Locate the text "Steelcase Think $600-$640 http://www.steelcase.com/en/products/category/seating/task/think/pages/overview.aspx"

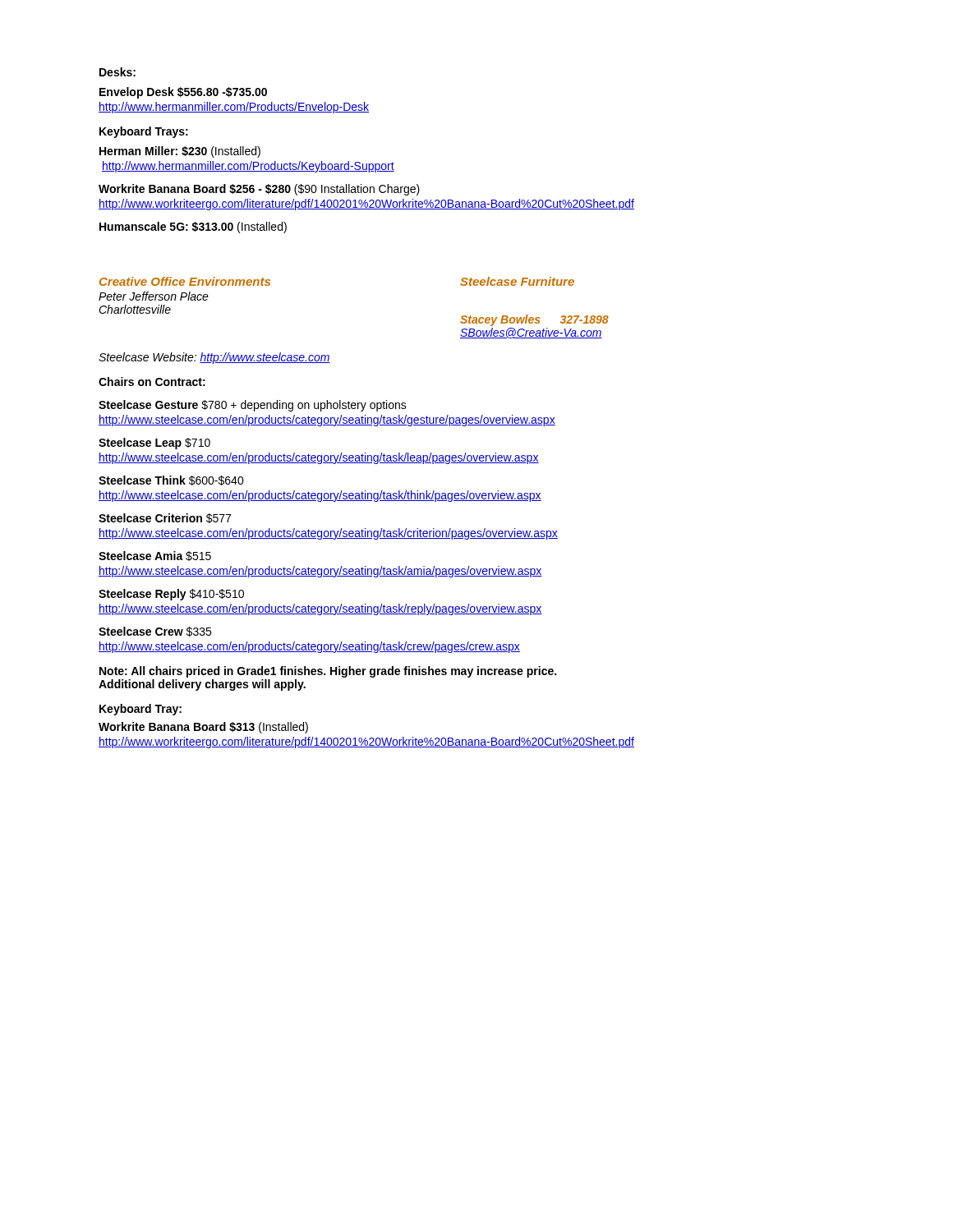tap(468, 488)
